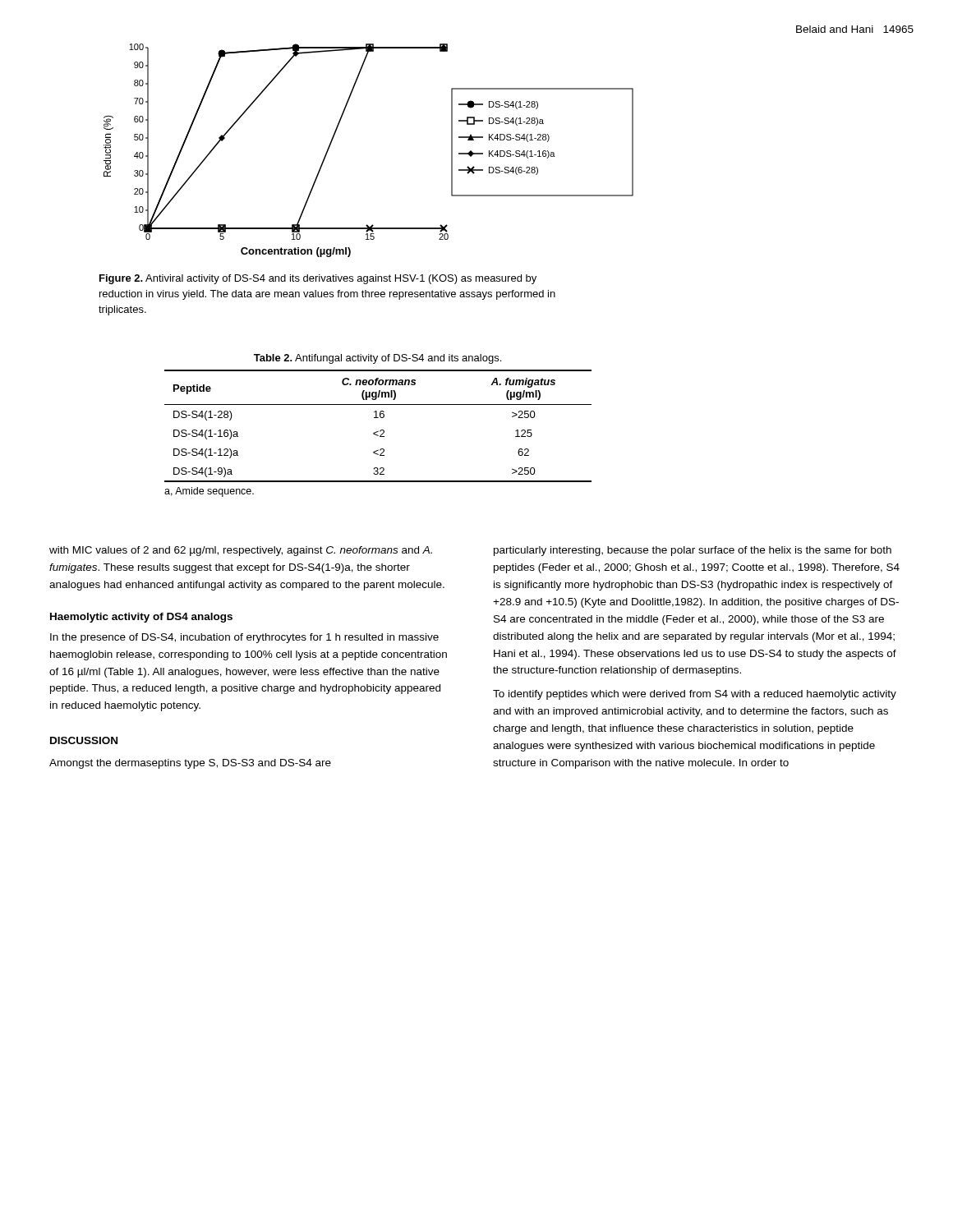Click on the line chart
This screenshot has height=1232, width=953.
(x=370, y=150)
